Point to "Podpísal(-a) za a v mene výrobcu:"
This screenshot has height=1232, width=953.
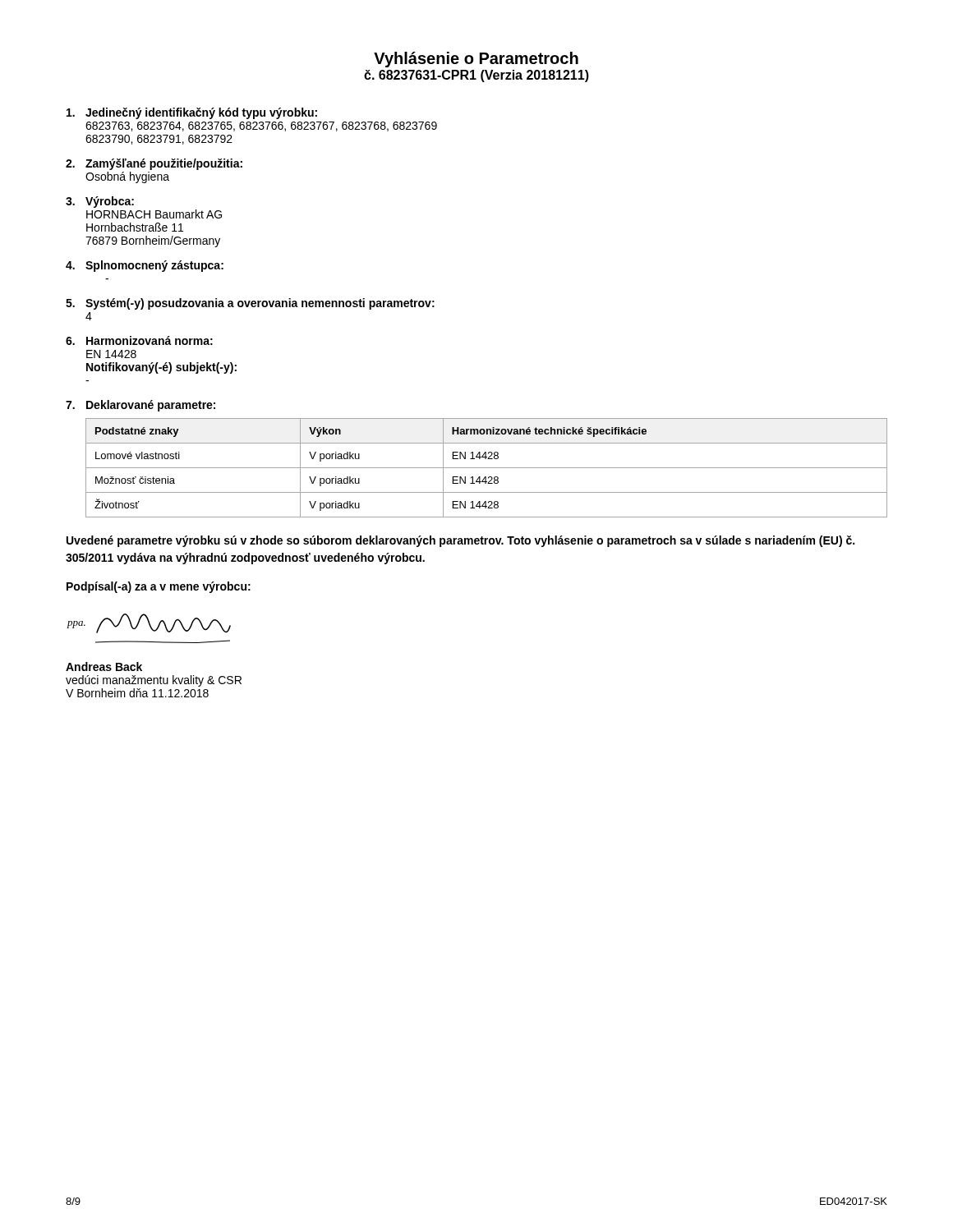pyautogui.click(x=158, y=586)
